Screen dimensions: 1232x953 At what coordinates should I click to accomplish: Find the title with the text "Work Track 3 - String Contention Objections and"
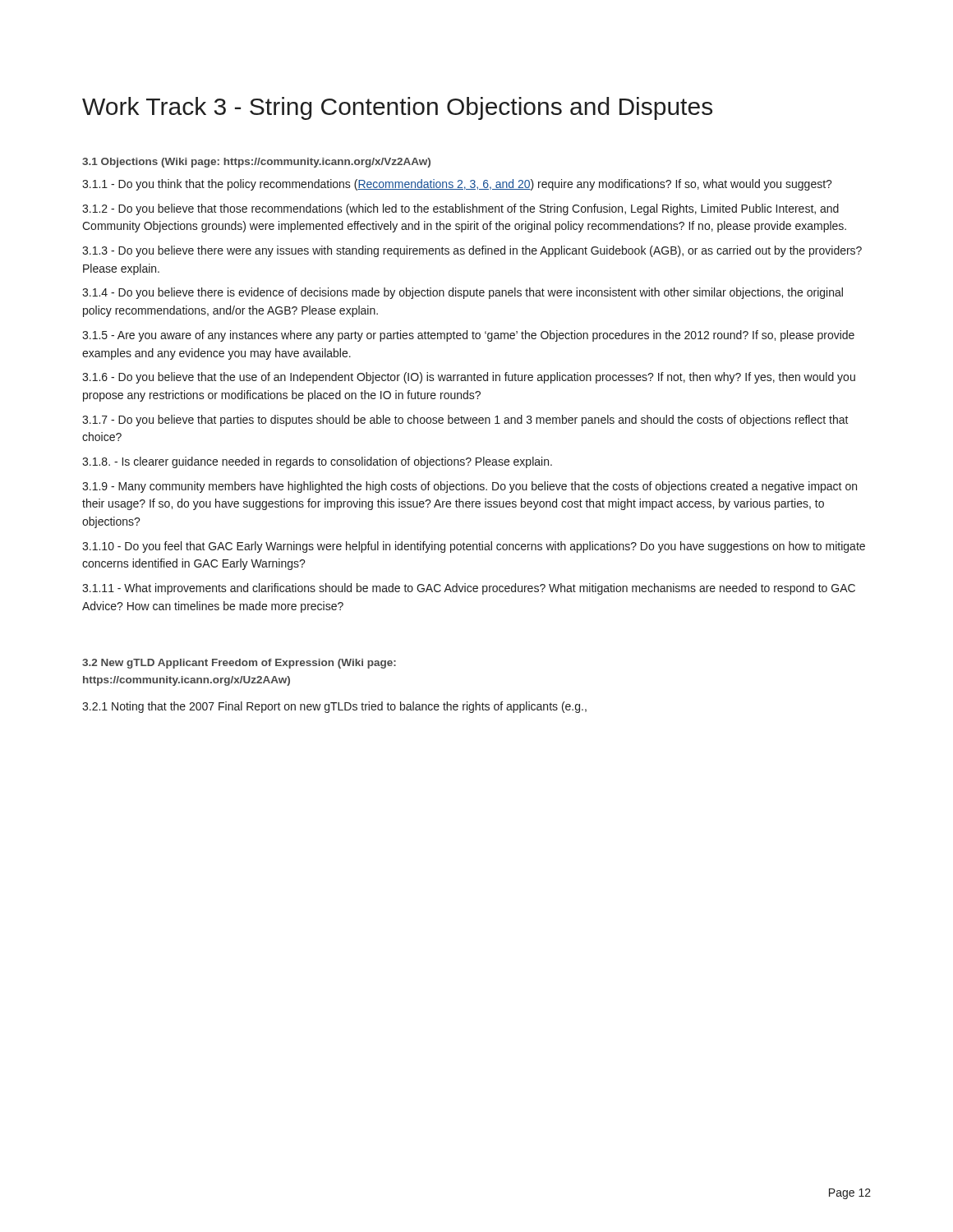(476, 106)
